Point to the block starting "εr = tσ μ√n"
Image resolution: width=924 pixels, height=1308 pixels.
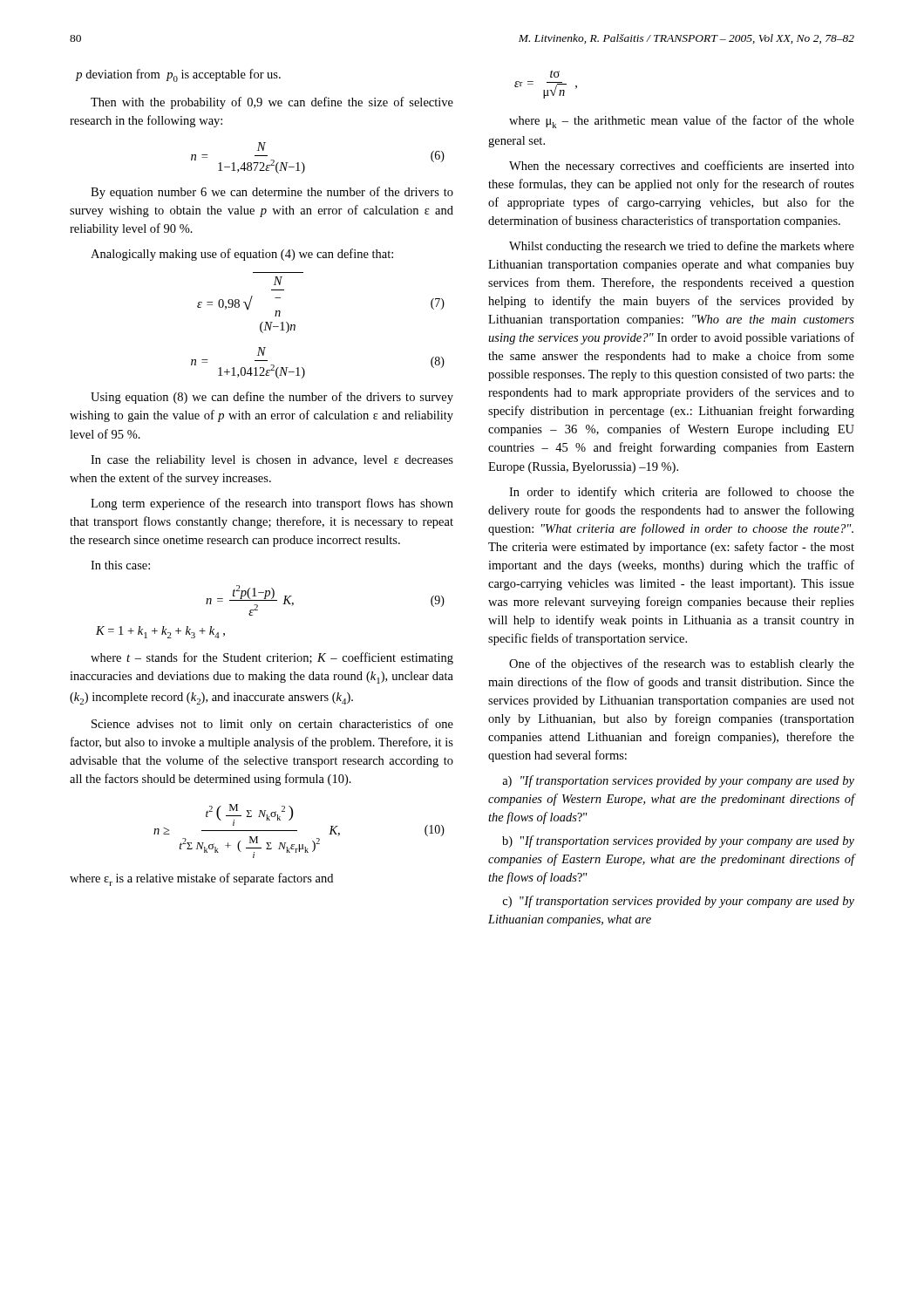[x=546, y=83]
